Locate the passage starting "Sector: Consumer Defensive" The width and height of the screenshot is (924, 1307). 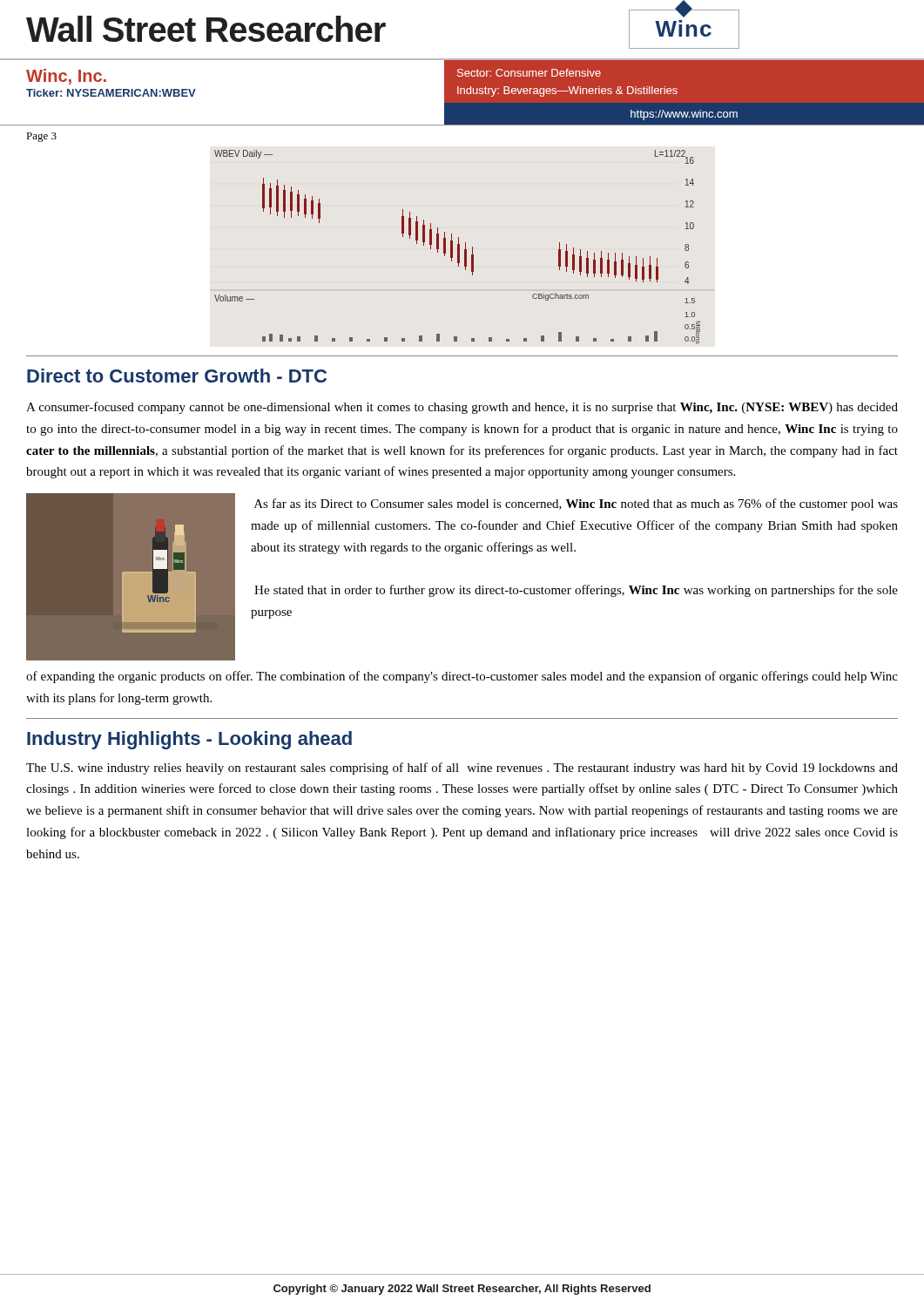tap(567, 81)
